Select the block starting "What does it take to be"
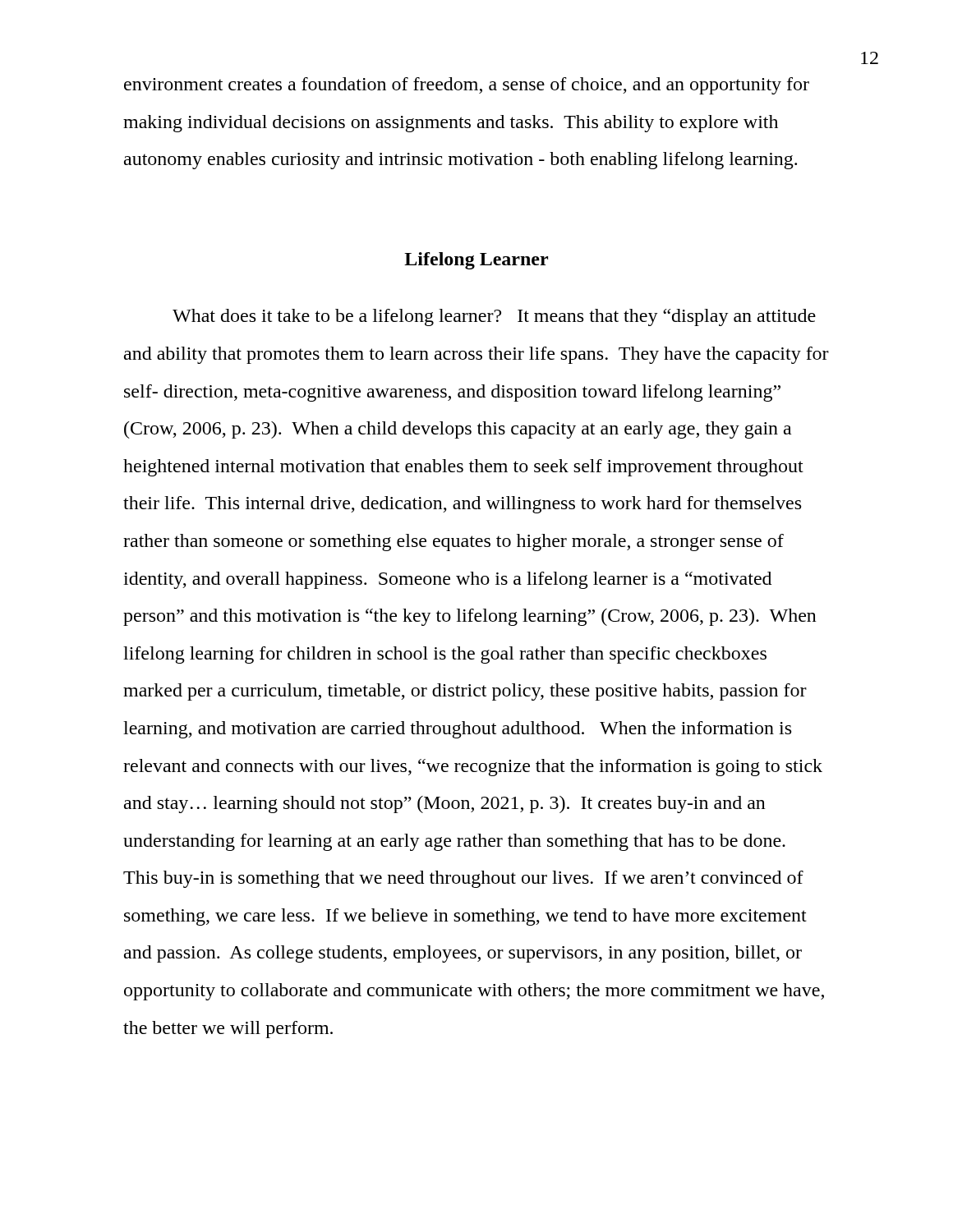953x1232 pixels. pos(476,671)
